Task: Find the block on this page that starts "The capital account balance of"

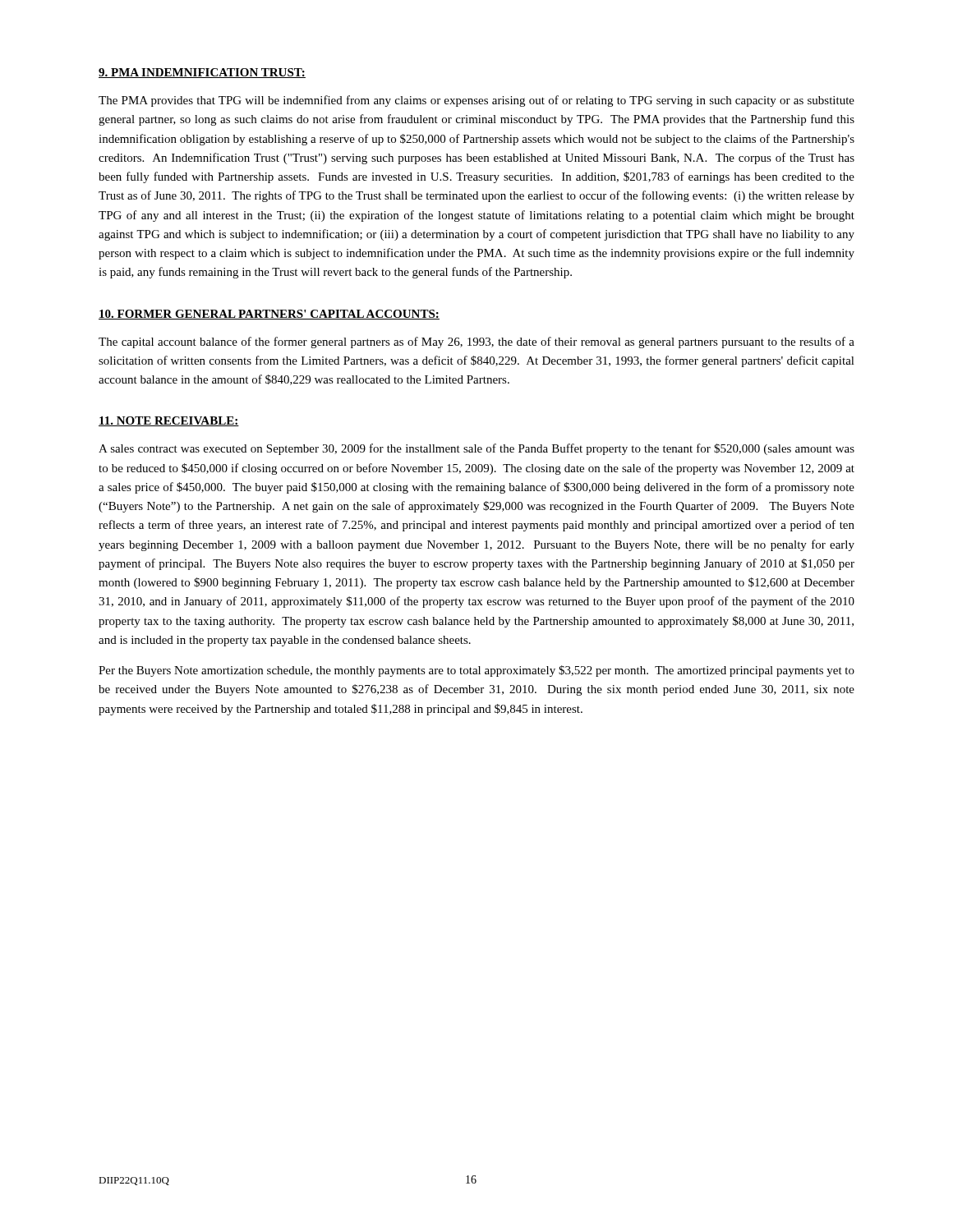Action: (x=476, y=360)
